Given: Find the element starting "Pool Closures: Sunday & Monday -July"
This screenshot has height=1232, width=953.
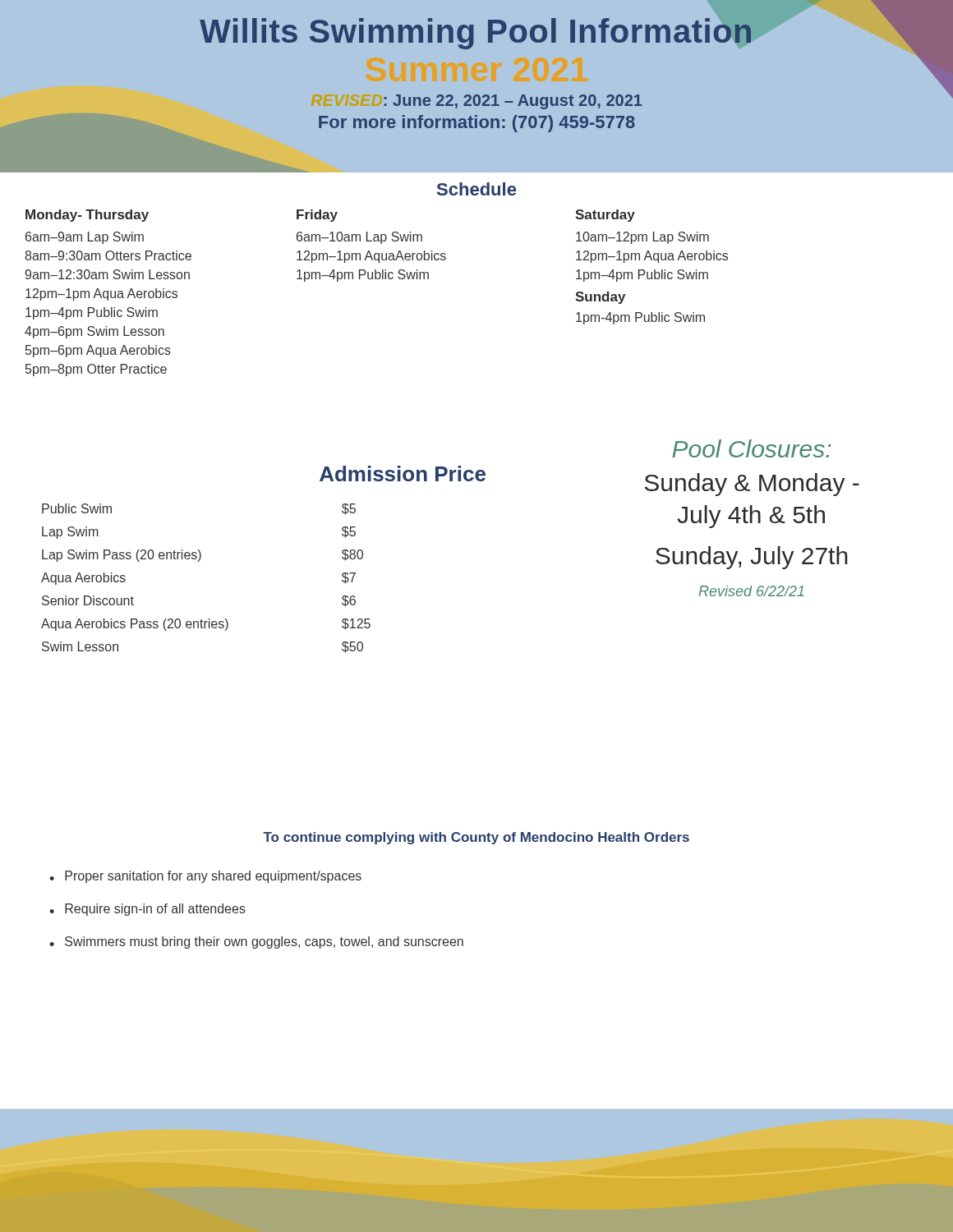Looking at the screenshot, I should tap(752, 518).
